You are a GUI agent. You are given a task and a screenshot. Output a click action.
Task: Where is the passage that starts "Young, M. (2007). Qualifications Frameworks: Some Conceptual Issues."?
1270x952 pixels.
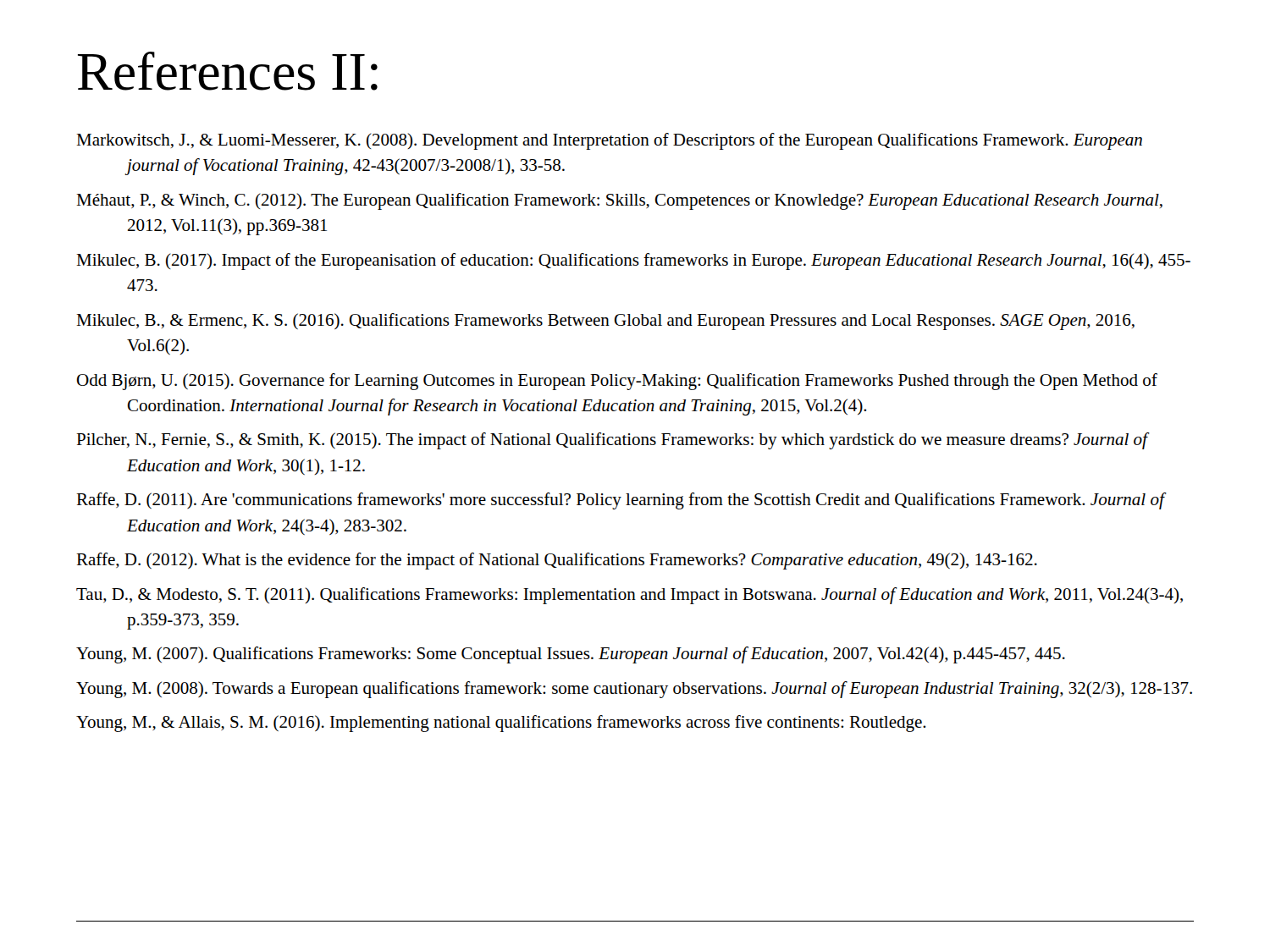(x=571, y=654)
